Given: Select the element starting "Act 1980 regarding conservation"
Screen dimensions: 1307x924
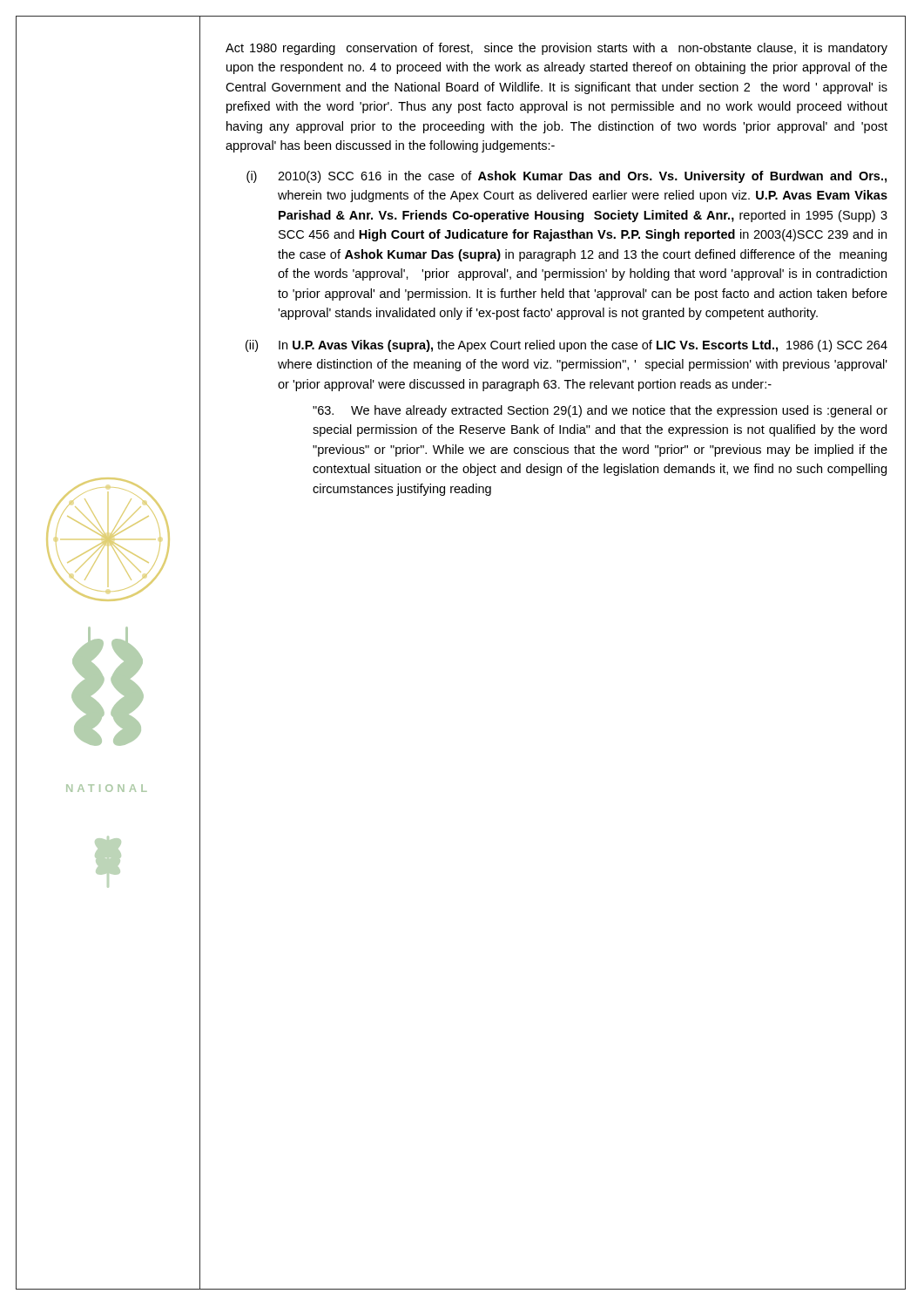Looking at the screenshot, I should click(x=556, y=97).
